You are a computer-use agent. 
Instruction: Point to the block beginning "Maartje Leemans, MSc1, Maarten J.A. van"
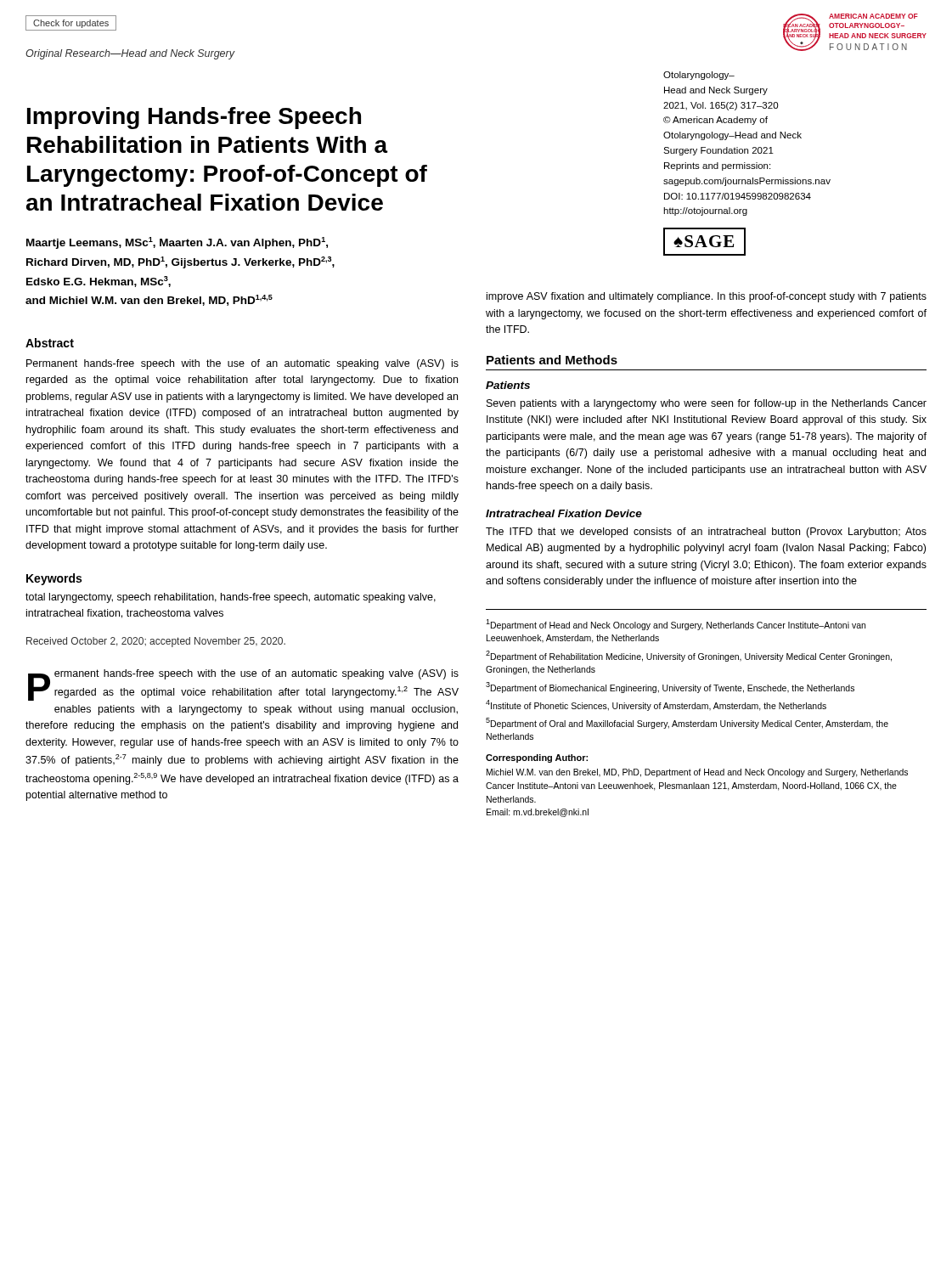[x=180, y=271]
